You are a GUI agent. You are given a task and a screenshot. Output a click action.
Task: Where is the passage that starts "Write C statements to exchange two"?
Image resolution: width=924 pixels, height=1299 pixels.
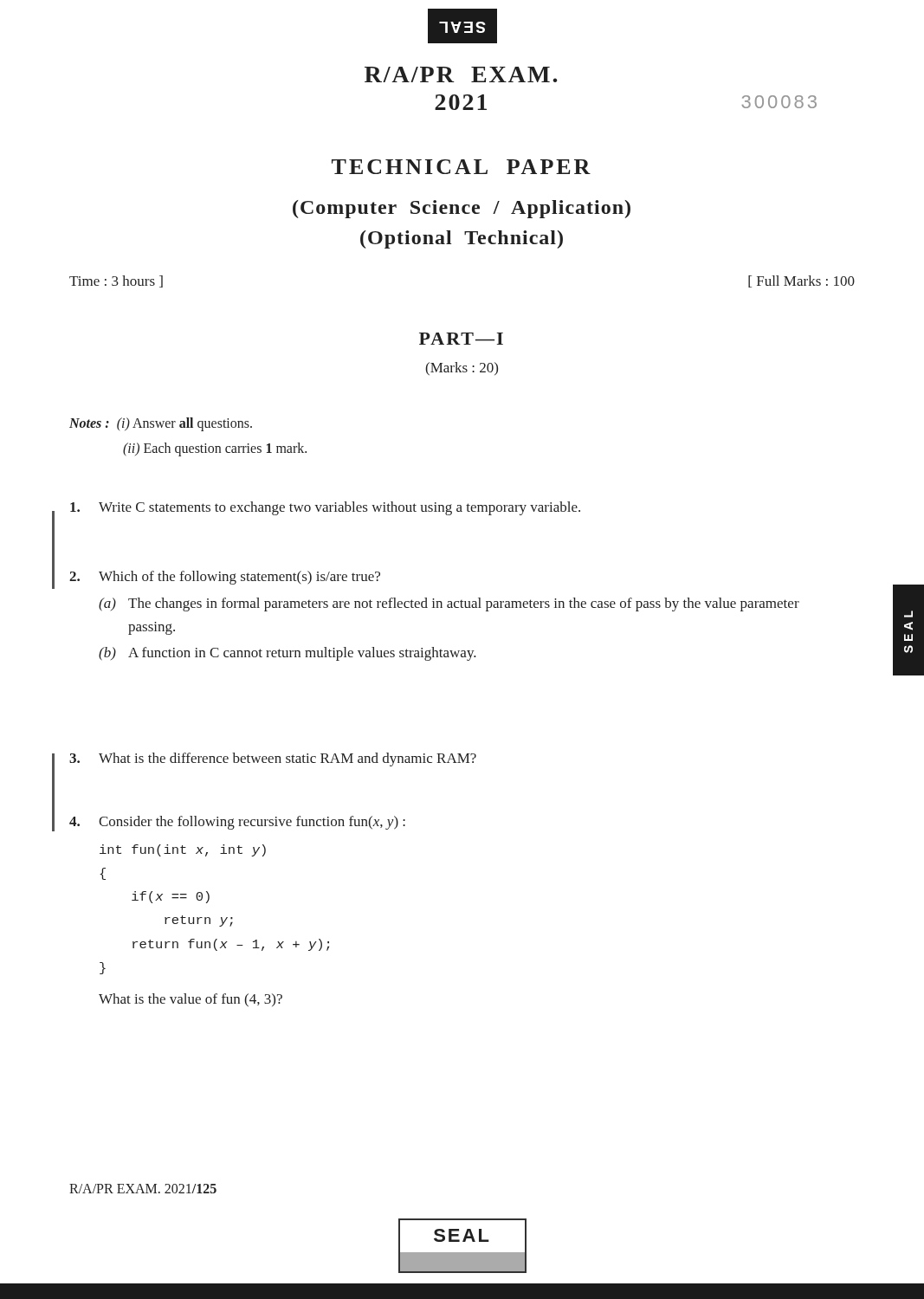[x=325, y=507]
